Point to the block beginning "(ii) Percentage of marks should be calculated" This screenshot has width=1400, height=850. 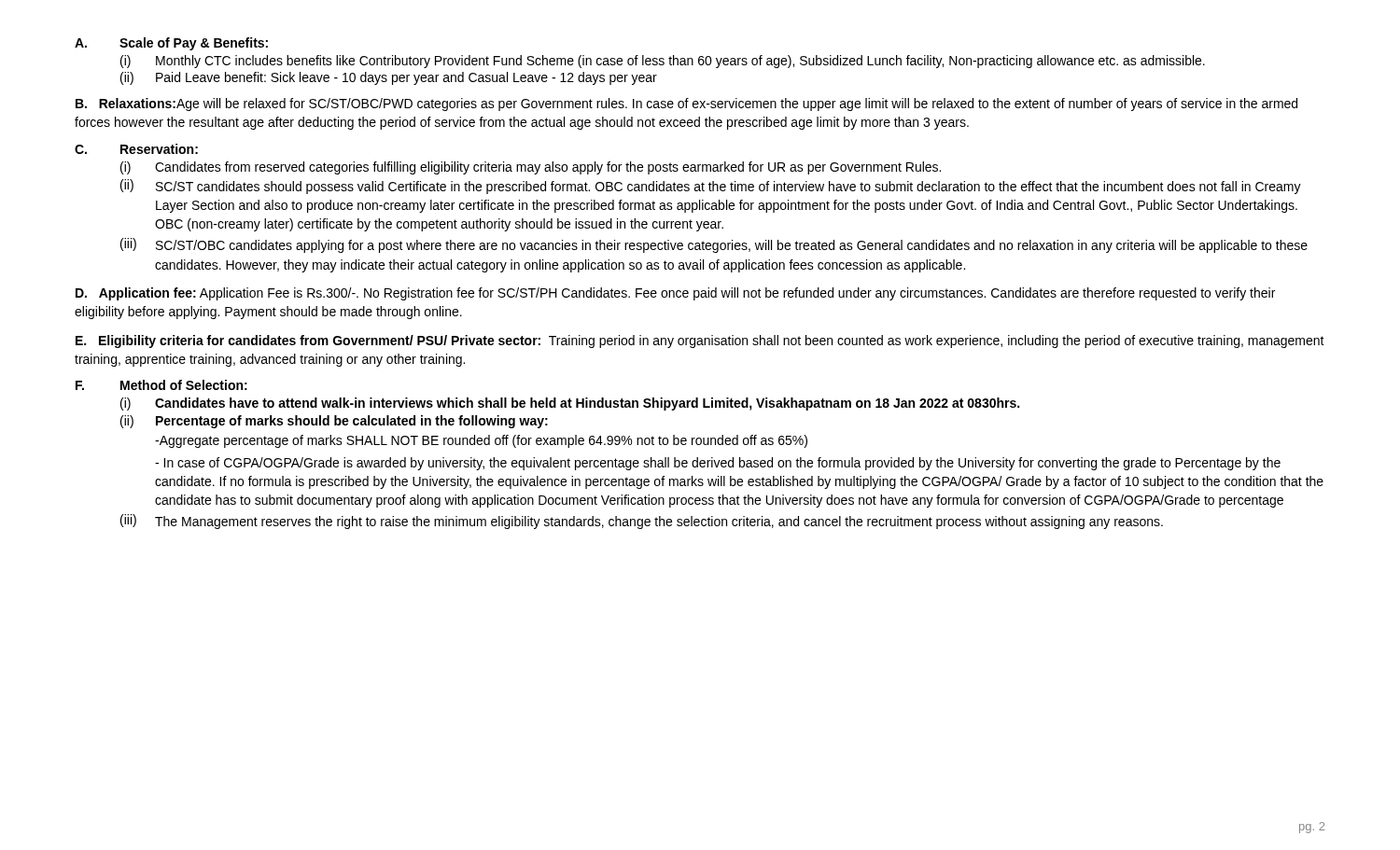pos(334,422)
